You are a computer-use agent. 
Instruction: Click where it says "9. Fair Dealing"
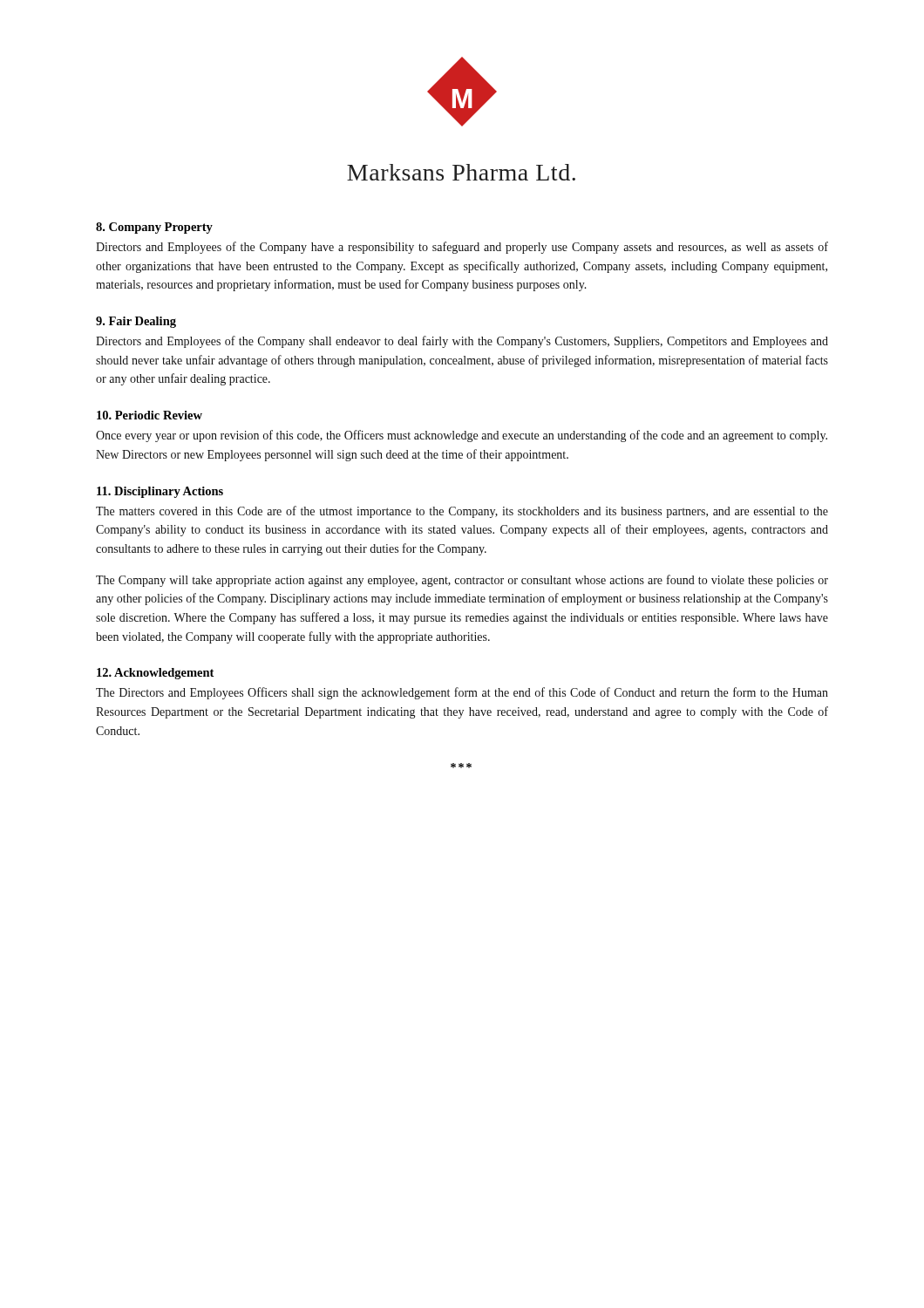[x=136, y=321]
